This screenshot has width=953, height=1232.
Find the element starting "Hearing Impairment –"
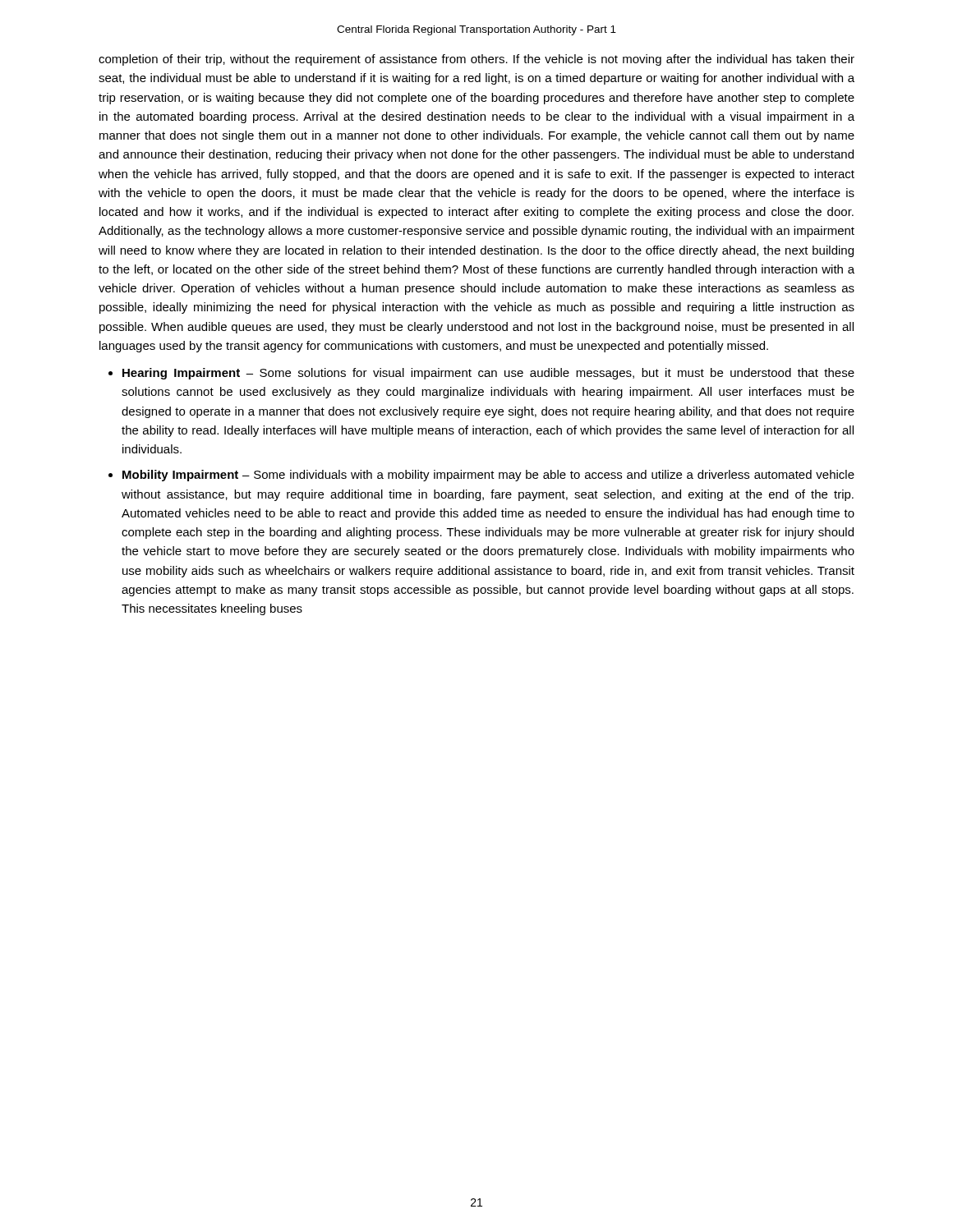pos(488,411)
